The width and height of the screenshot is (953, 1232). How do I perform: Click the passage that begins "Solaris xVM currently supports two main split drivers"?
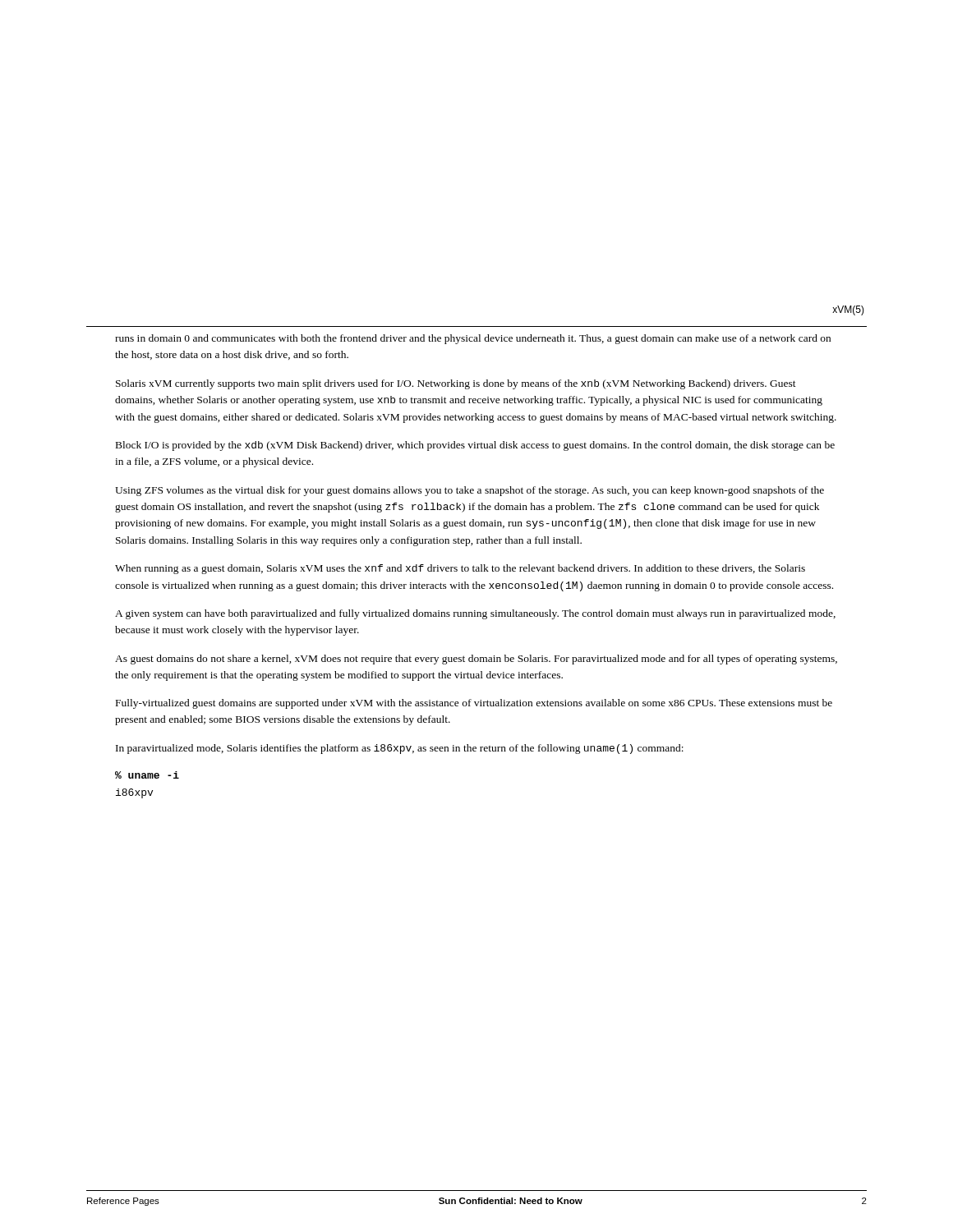tap(476, 400)
